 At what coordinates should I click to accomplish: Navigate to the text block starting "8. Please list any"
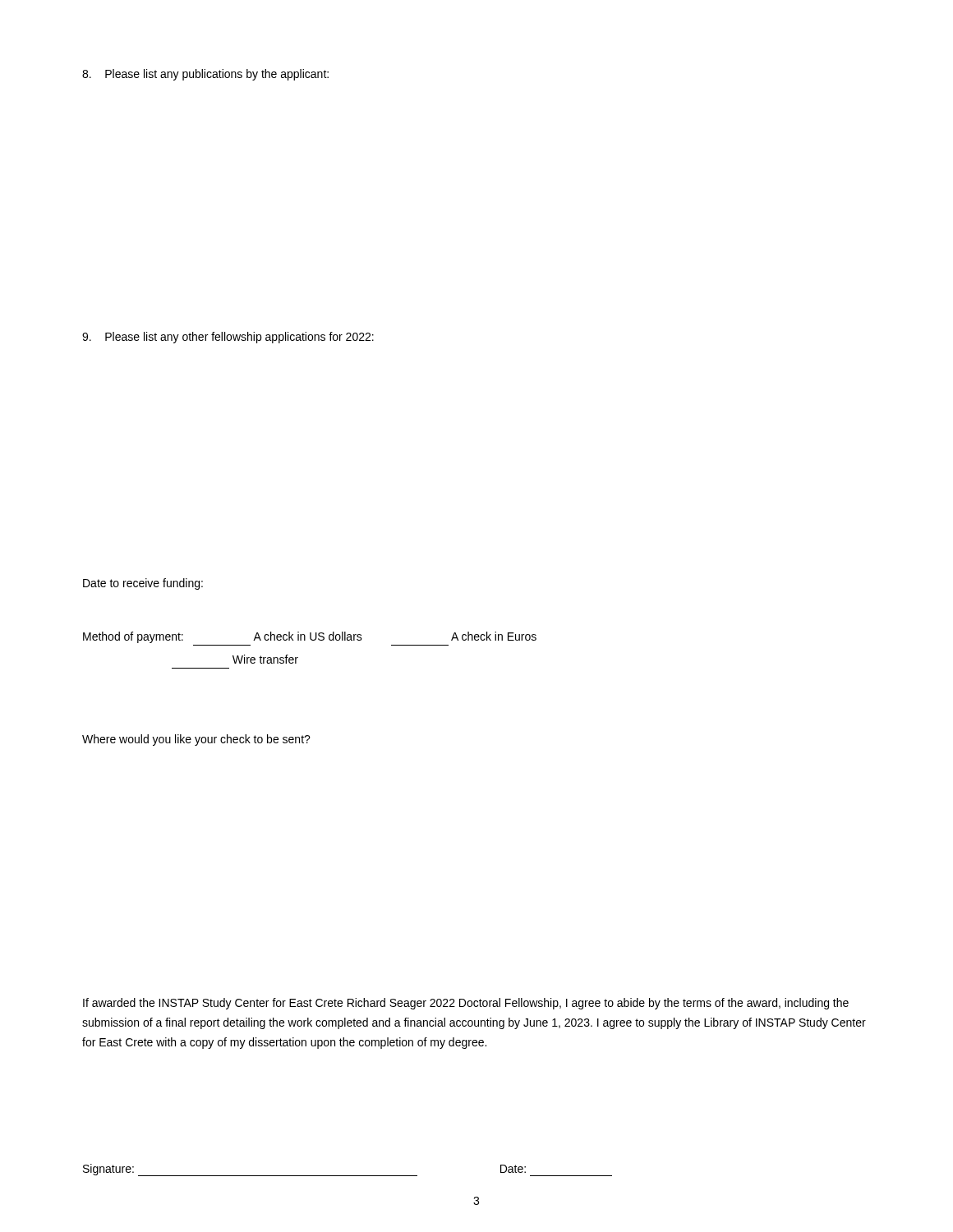coord(206,74)
